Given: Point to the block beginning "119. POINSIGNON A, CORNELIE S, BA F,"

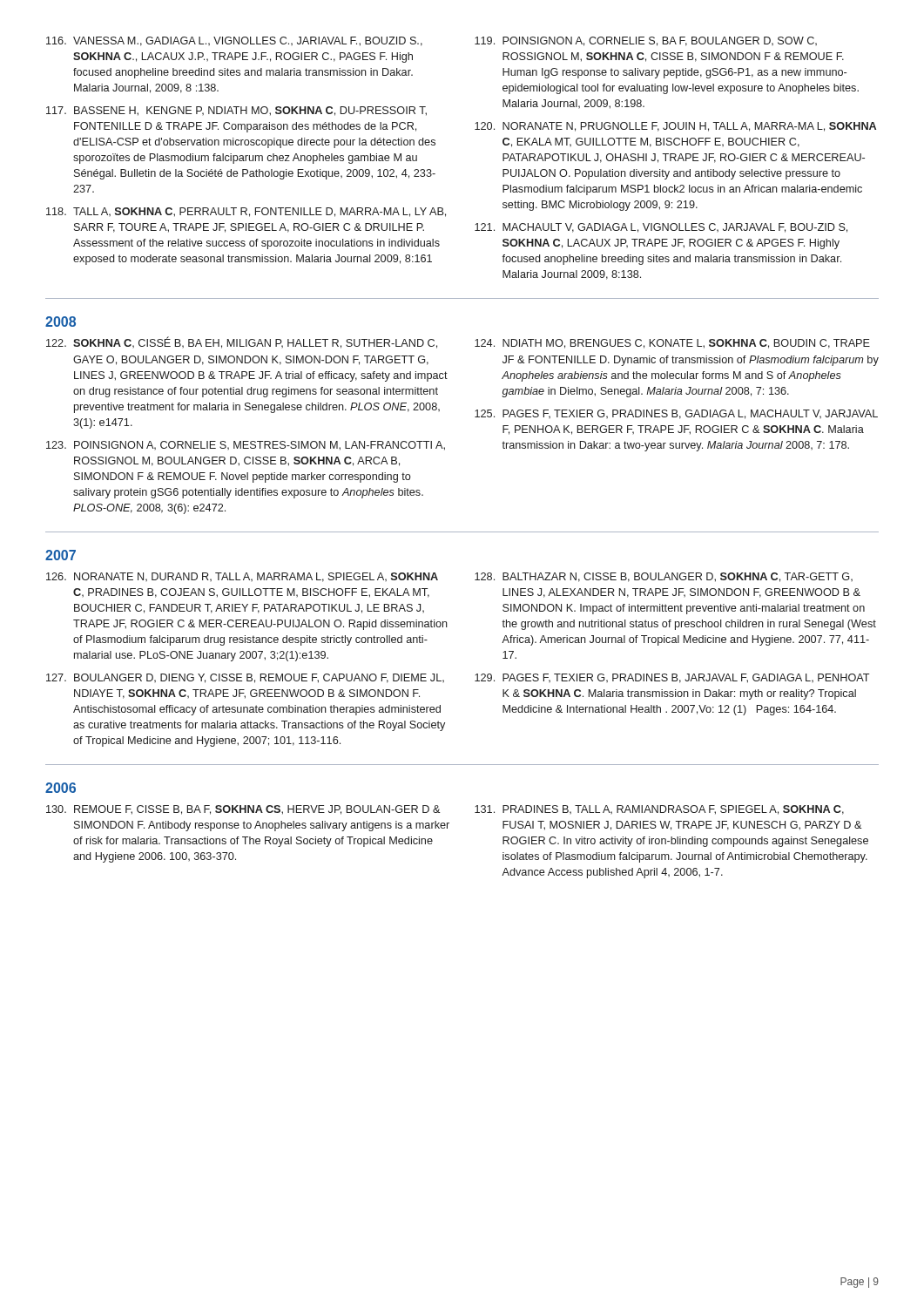Looking at the screenshot, I should click(x=676, y=72).
